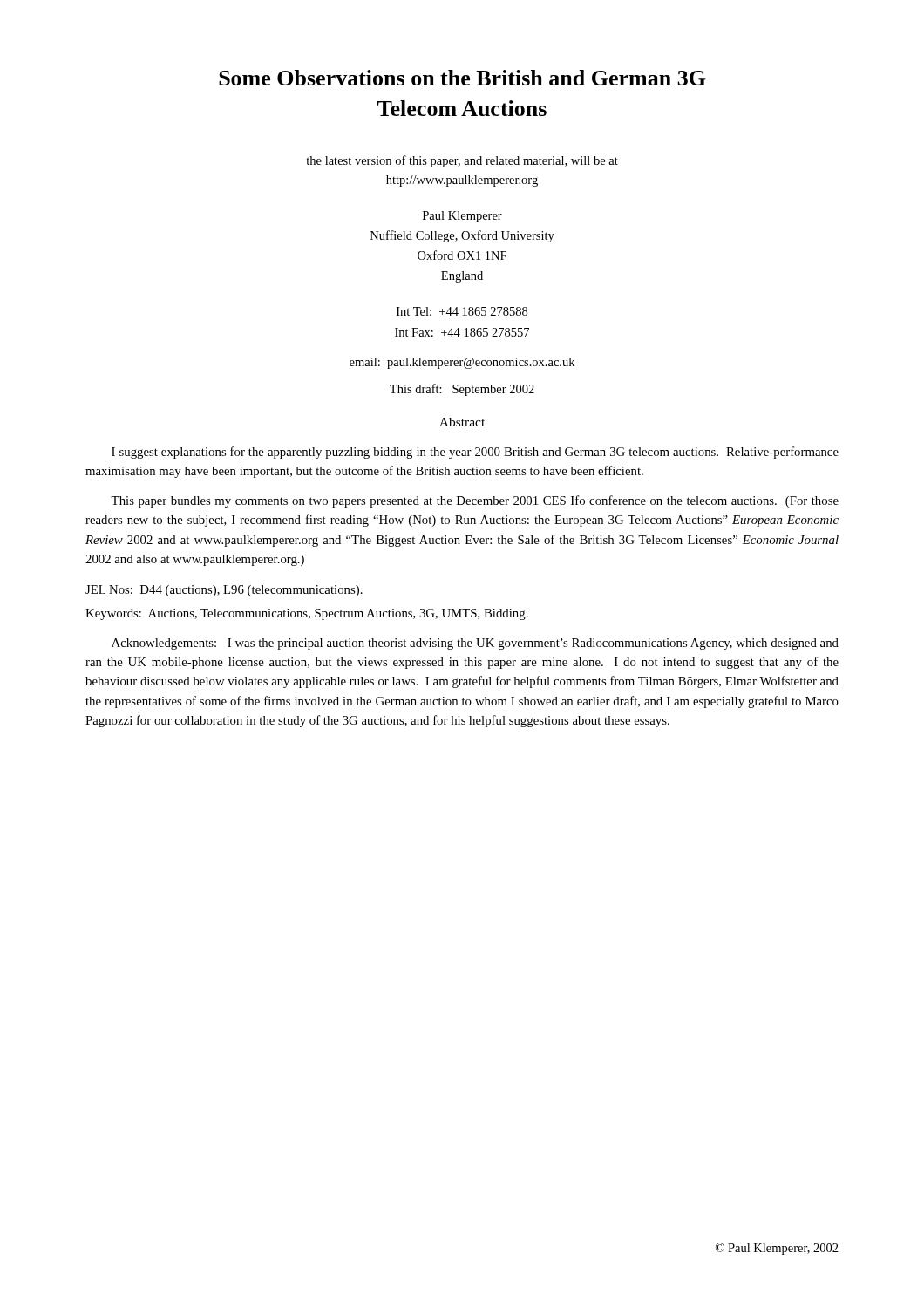Click on the block starting "Keywords: Auctions, Telecommunications, Spectrum Auctions, 3G,"

(x=307, y=613)
